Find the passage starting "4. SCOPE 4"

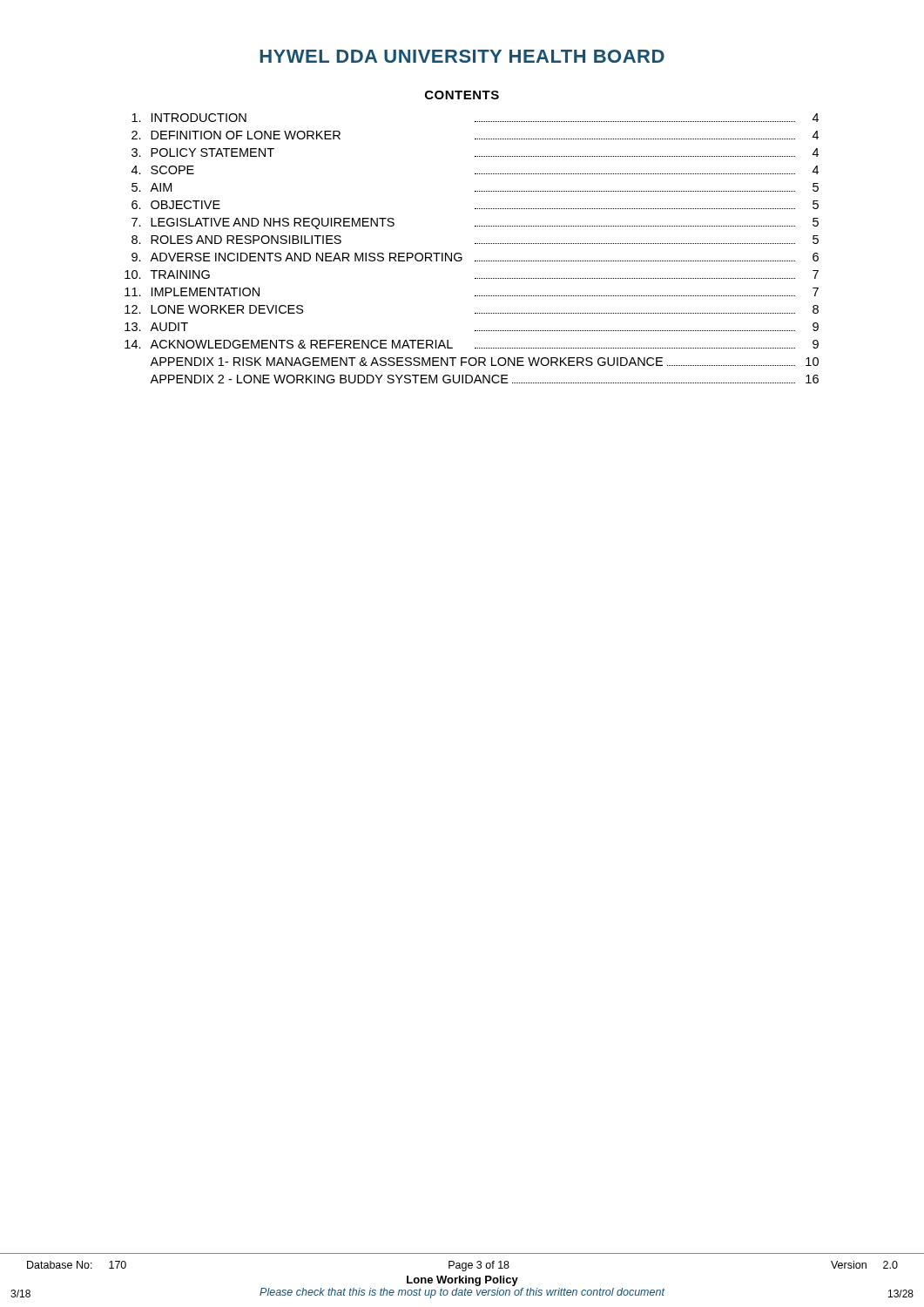[x=475, y=170]
